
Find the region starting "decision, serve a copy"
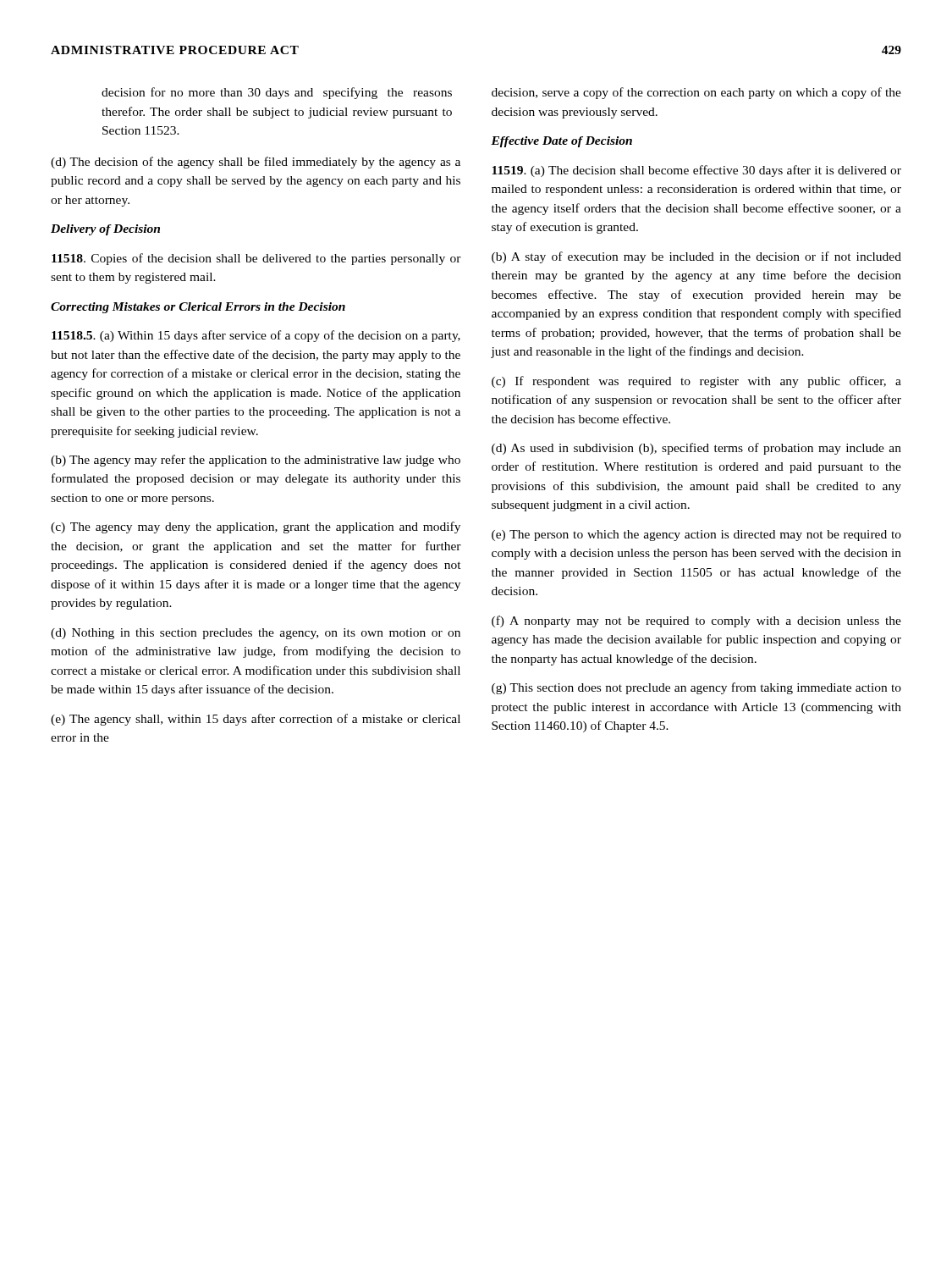point(696,102)
